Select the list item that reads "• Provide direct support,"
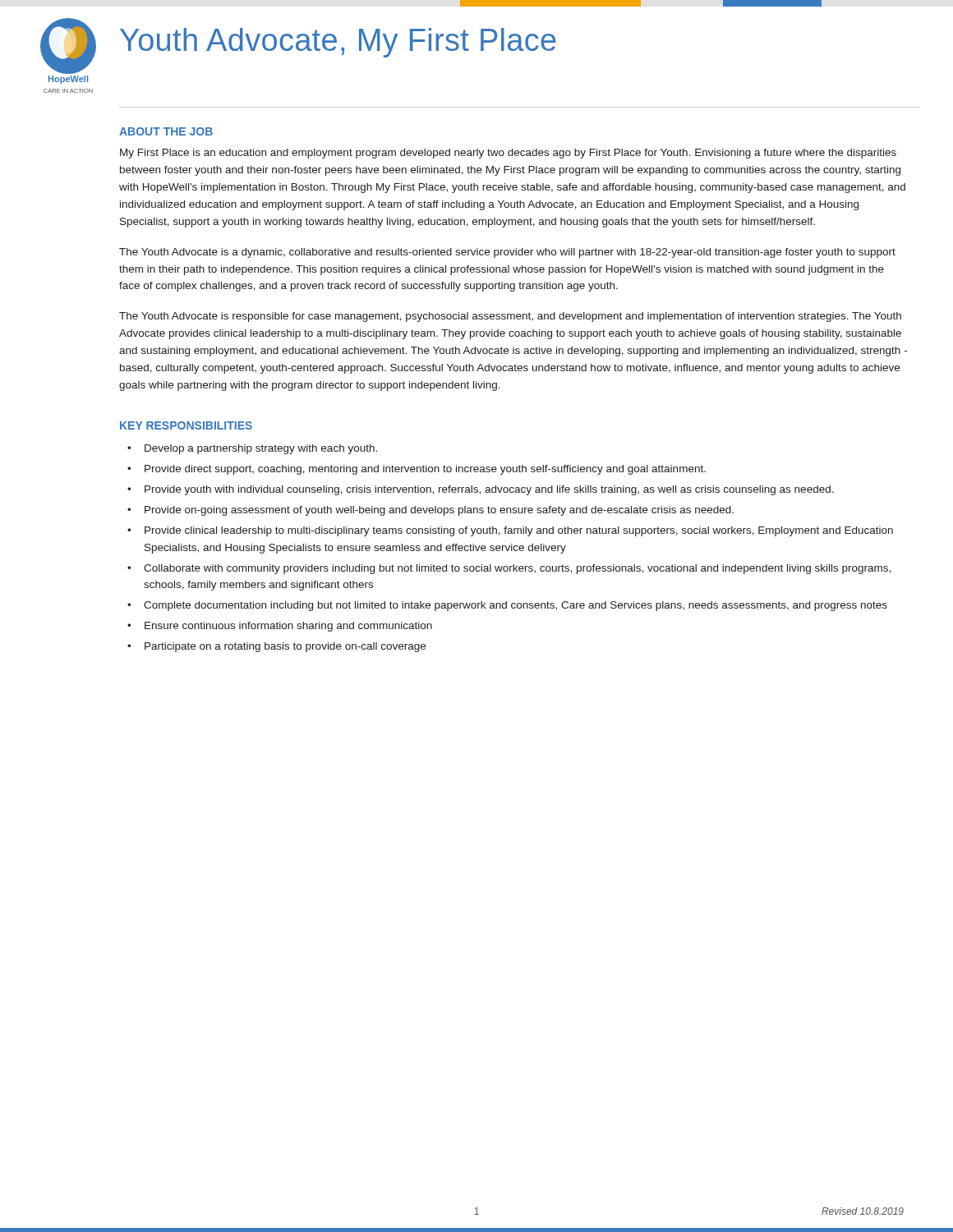Viewport: 953px width, 1232px height. [x=417, y=469]
